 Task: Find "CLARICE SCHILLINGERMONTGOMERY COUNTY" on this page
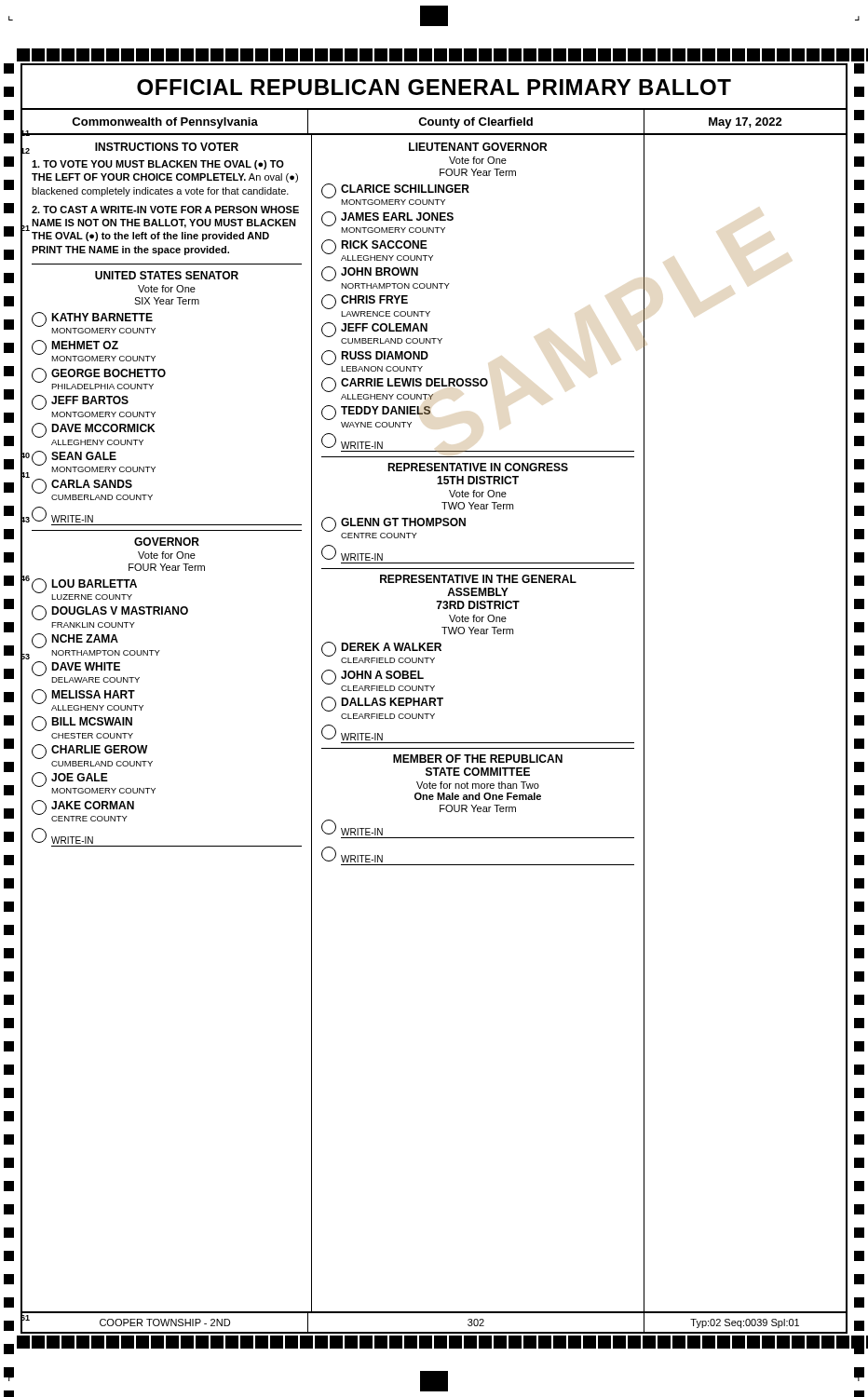pos(395,195)
